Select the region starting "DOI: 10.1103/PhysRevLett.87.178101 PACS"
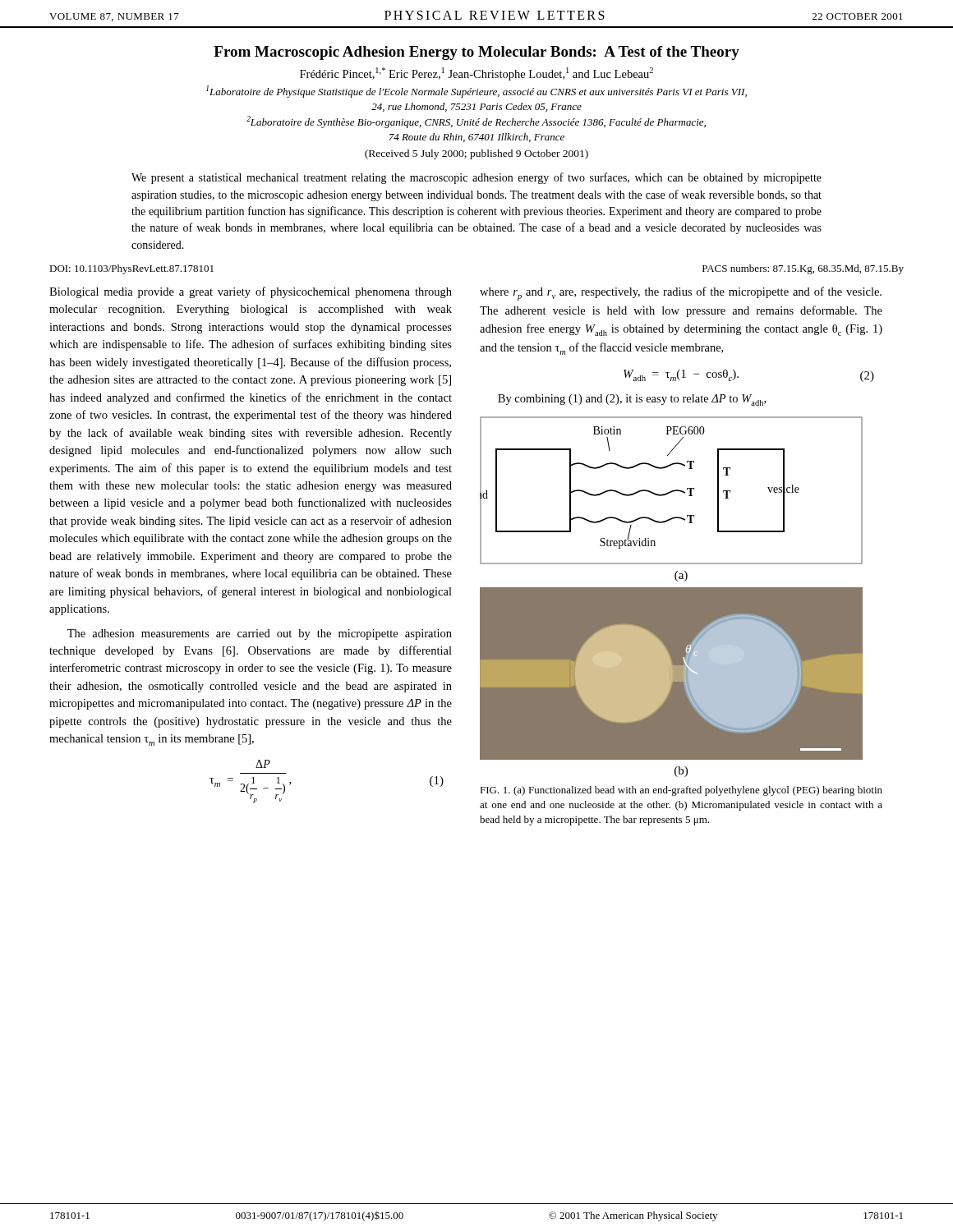This screenshot has height=1232, width=953. [x=129, y=269]
